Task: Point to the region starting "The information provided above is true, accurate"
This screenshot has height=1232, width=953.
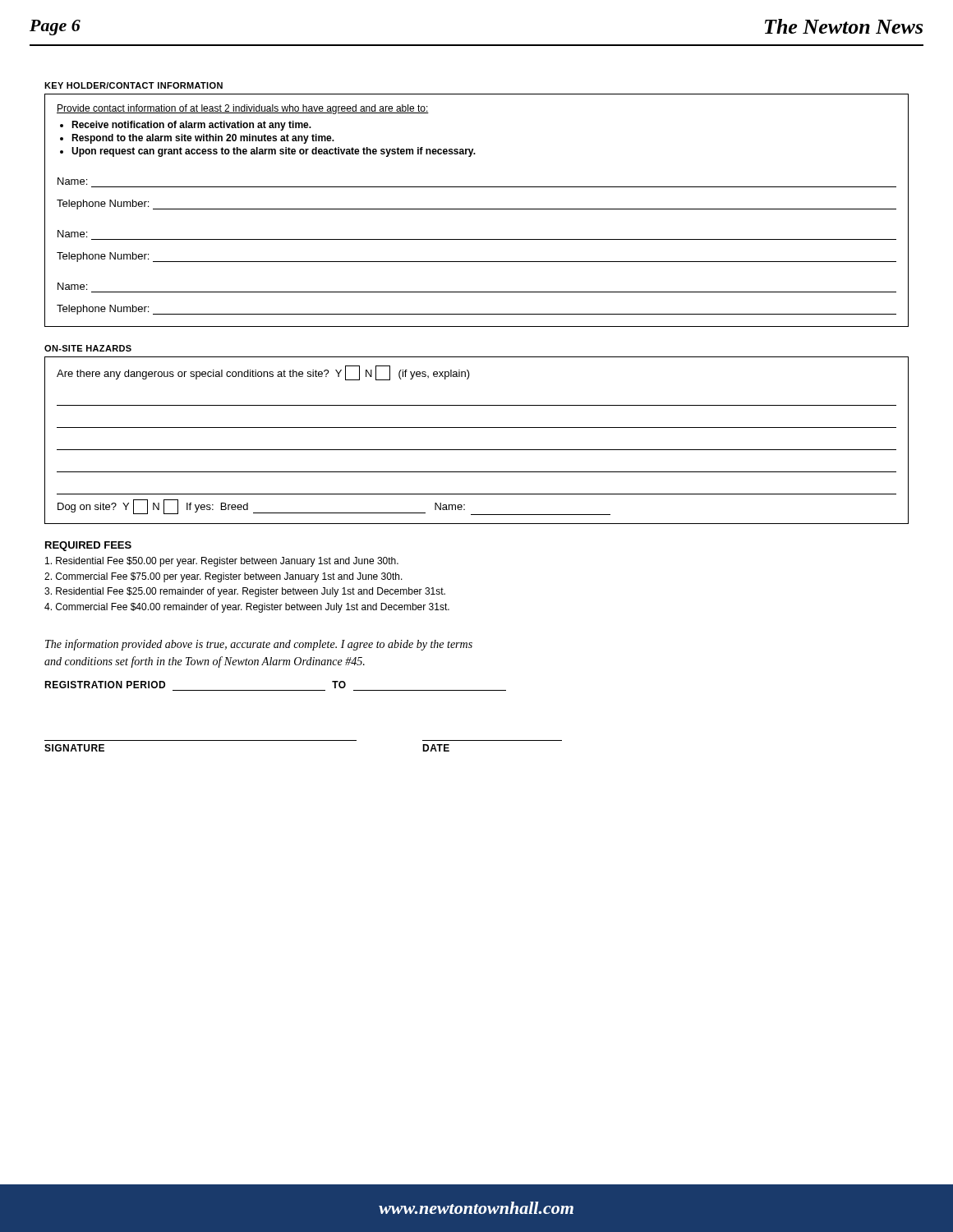Action: [258, 653]
